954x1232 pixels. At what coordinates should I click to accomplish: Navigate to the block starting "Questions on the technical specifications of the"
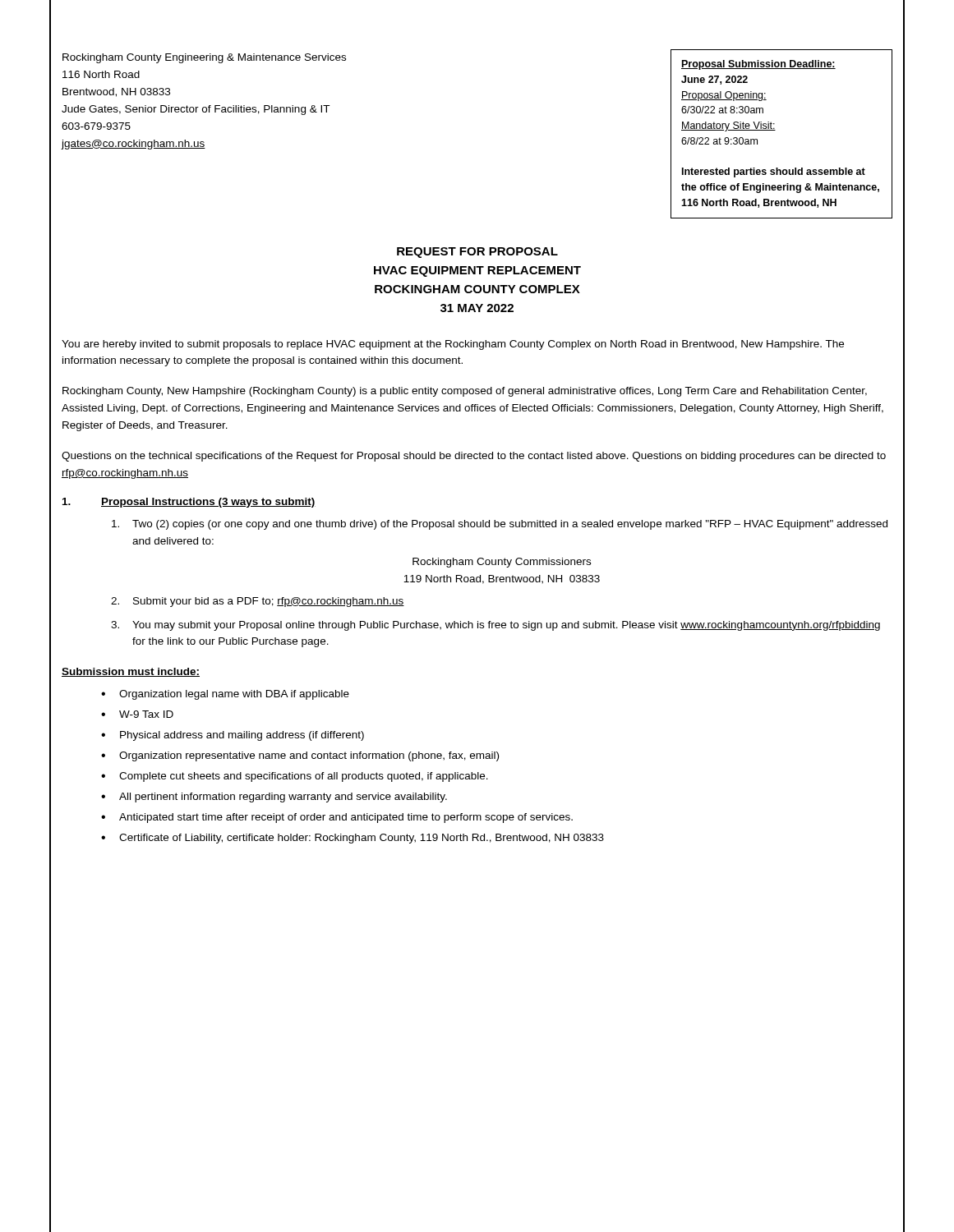click(474, 464)
